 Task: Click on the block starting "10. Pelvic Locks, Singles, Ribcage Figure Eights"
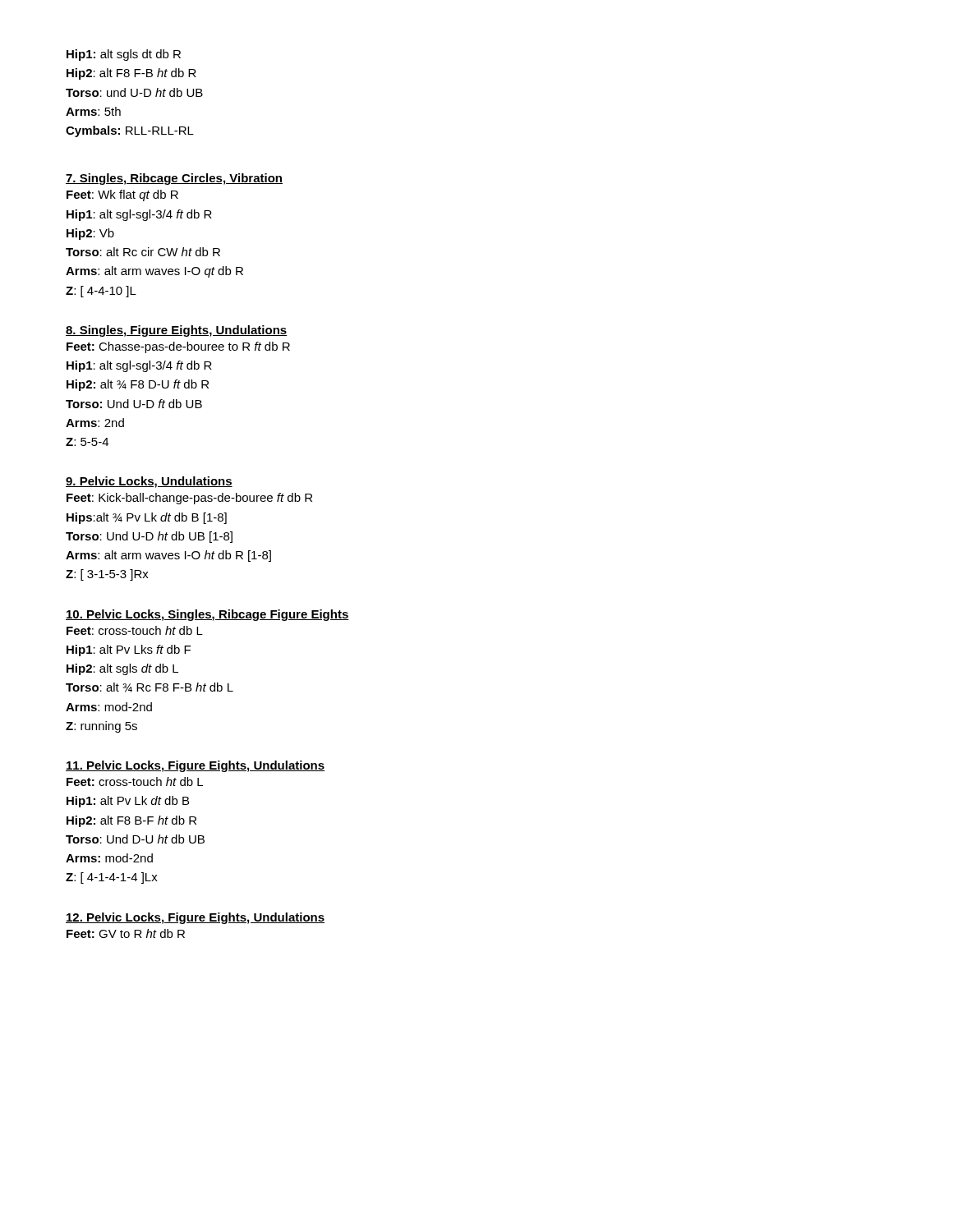207,614
